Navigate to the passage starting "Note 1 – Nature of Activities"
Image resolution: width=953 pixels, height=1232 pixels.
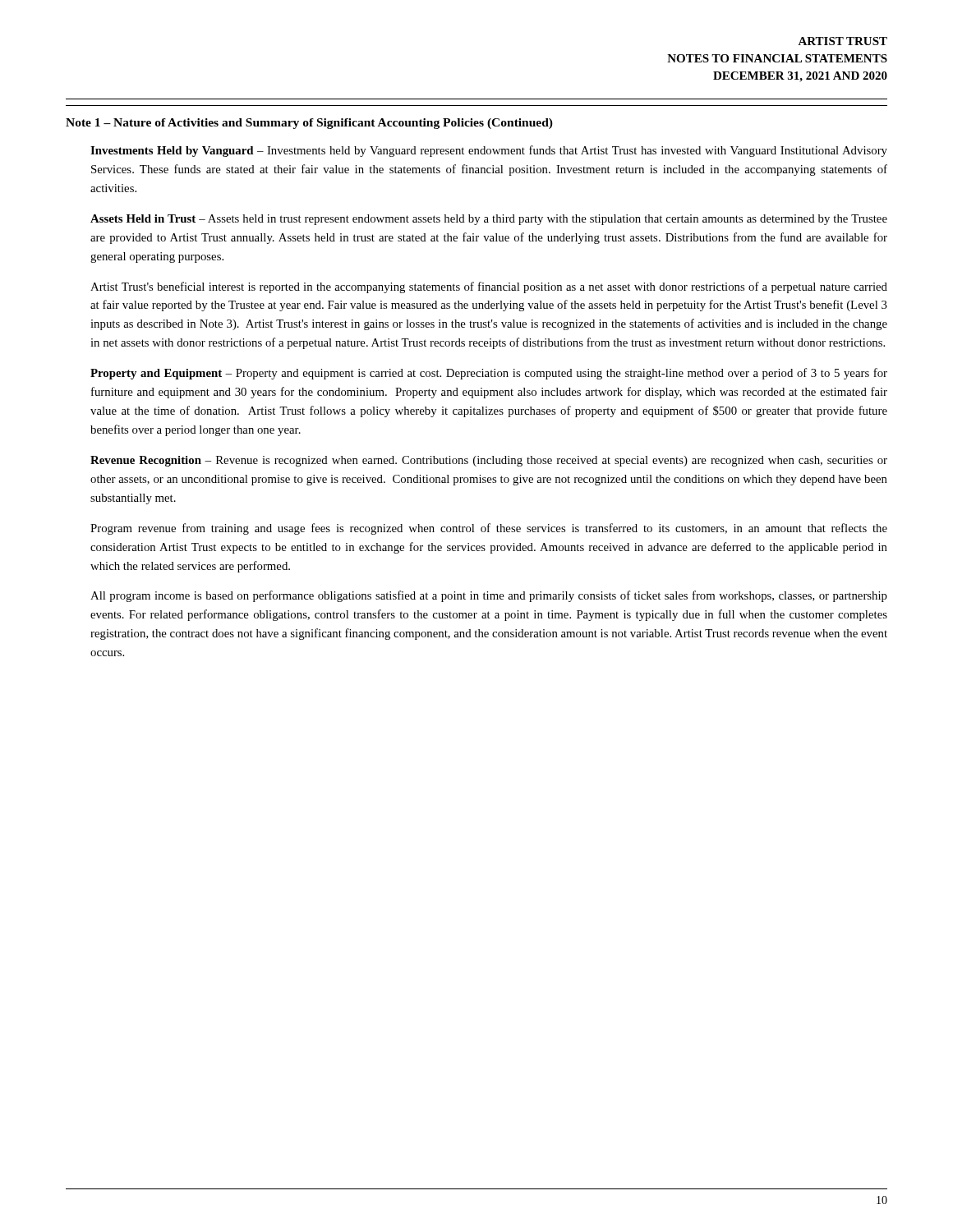(309, 122)
